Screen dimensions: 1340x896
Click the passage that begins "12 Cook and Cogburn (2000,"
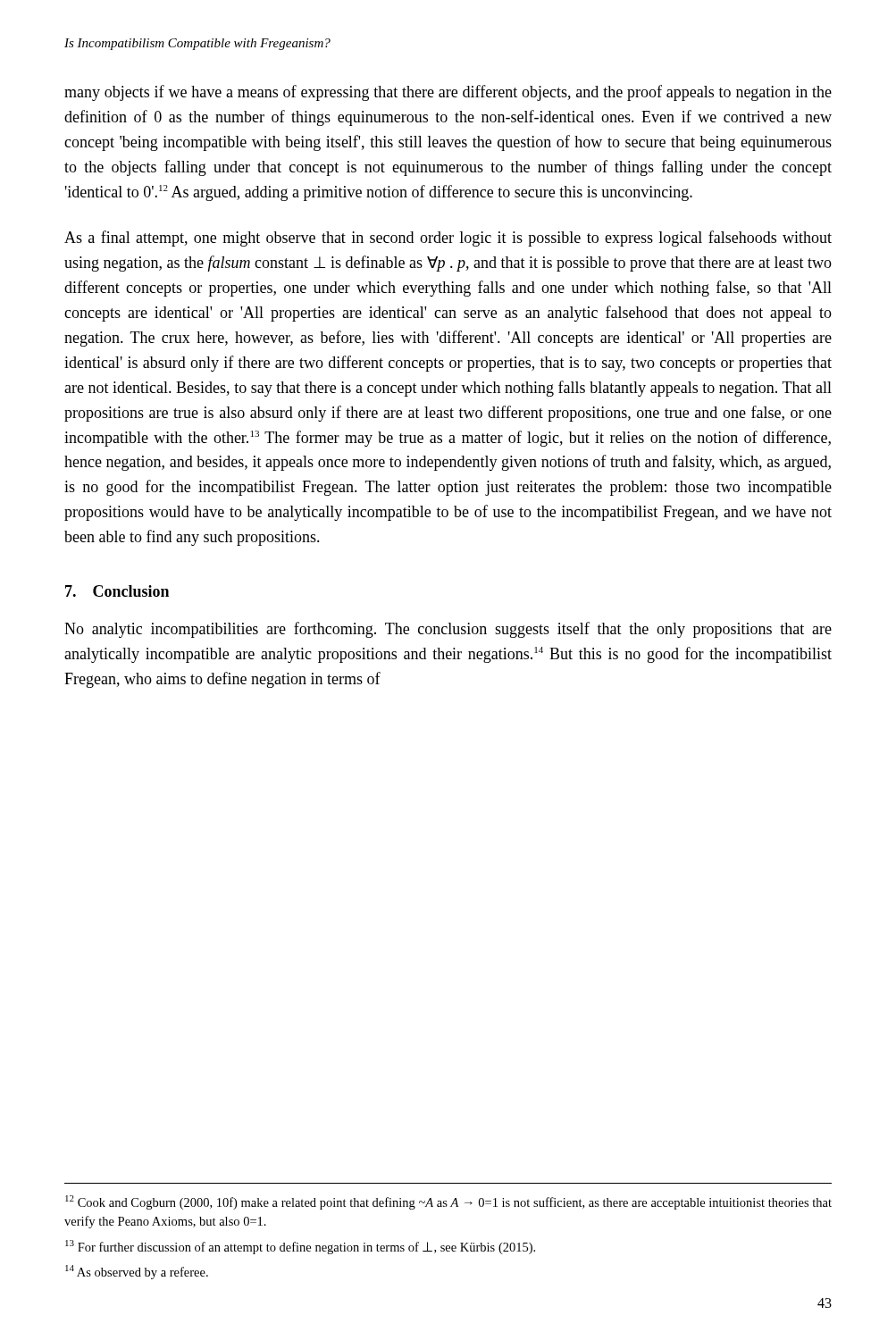point(448,1210)
